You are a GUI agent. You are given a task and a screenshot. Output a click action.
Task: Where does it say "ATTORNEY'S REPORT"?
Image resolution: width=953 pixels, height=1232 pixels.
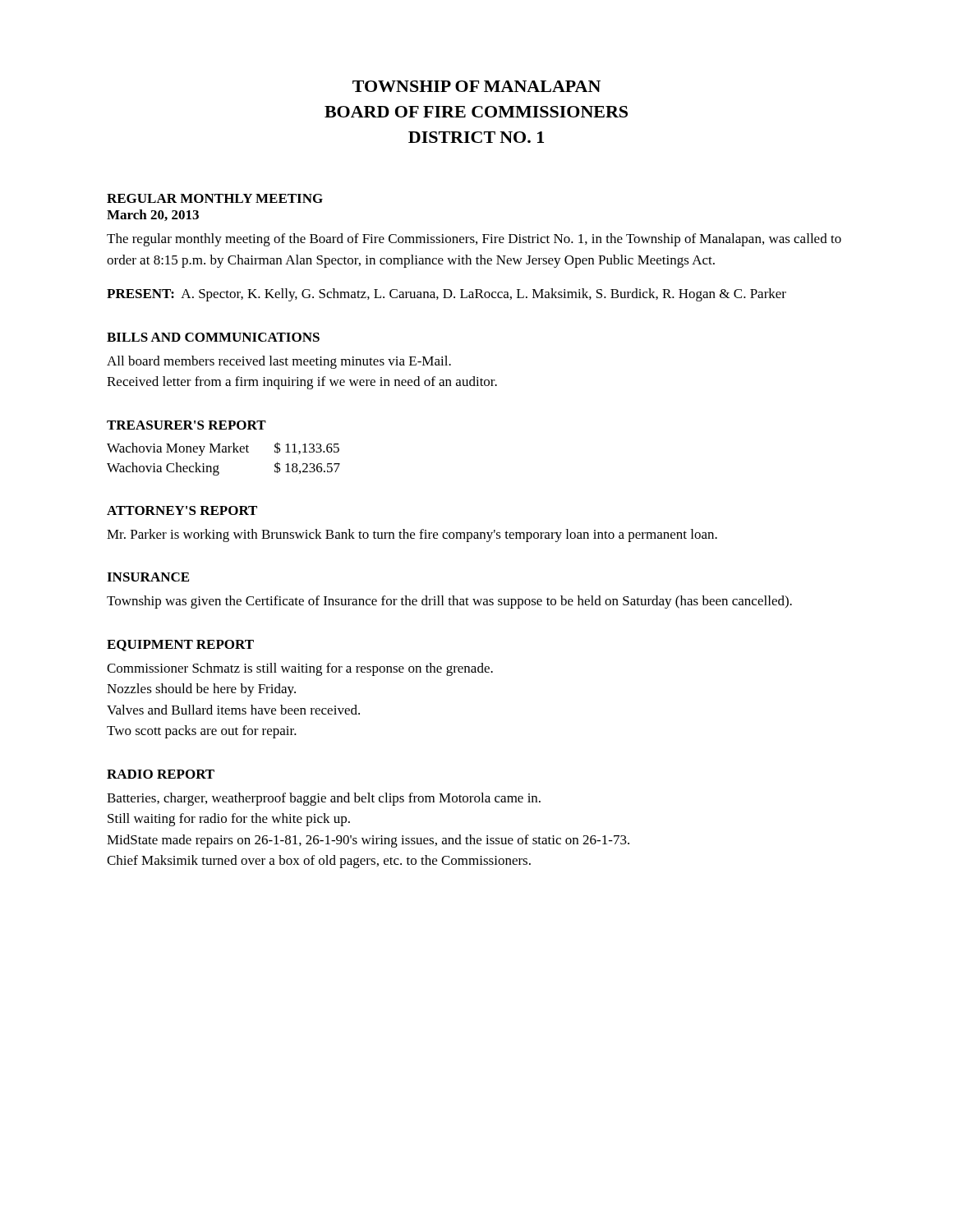[182, 510]
